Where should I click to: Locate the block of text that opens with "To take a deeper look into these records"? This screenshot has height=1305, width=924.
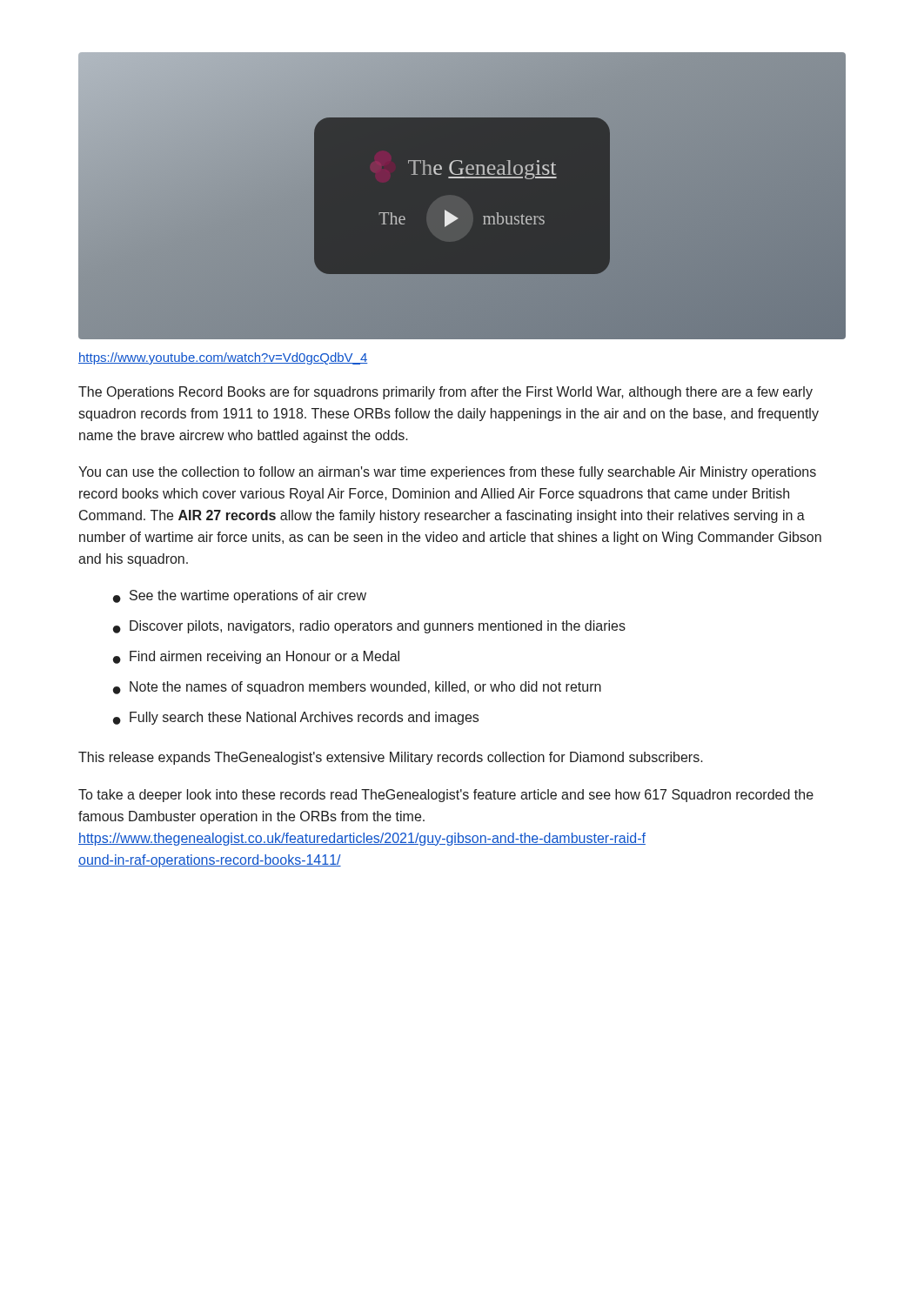(446, 827)
